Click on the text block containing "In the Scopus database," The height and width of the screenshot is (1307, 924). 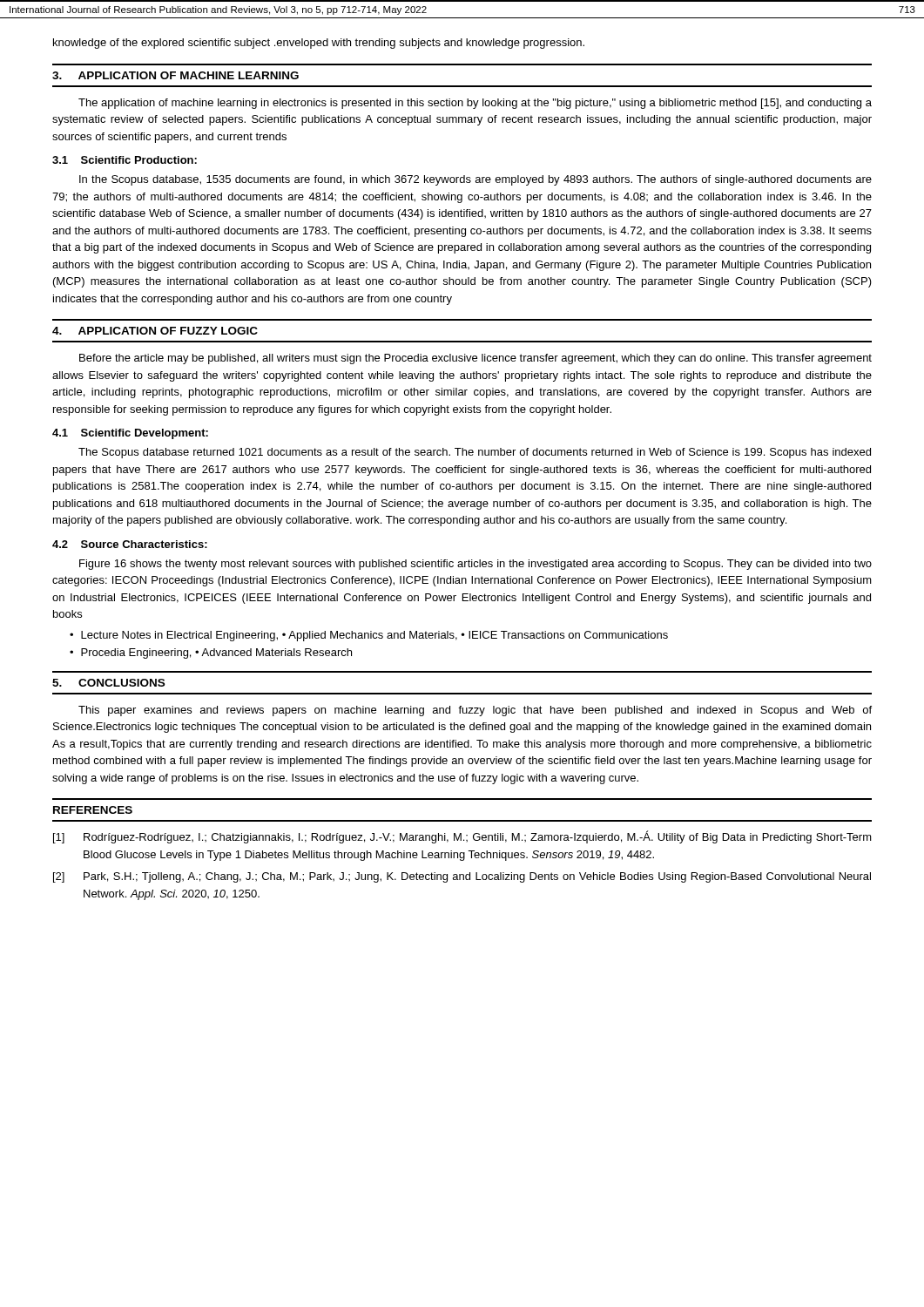point(462,239)
